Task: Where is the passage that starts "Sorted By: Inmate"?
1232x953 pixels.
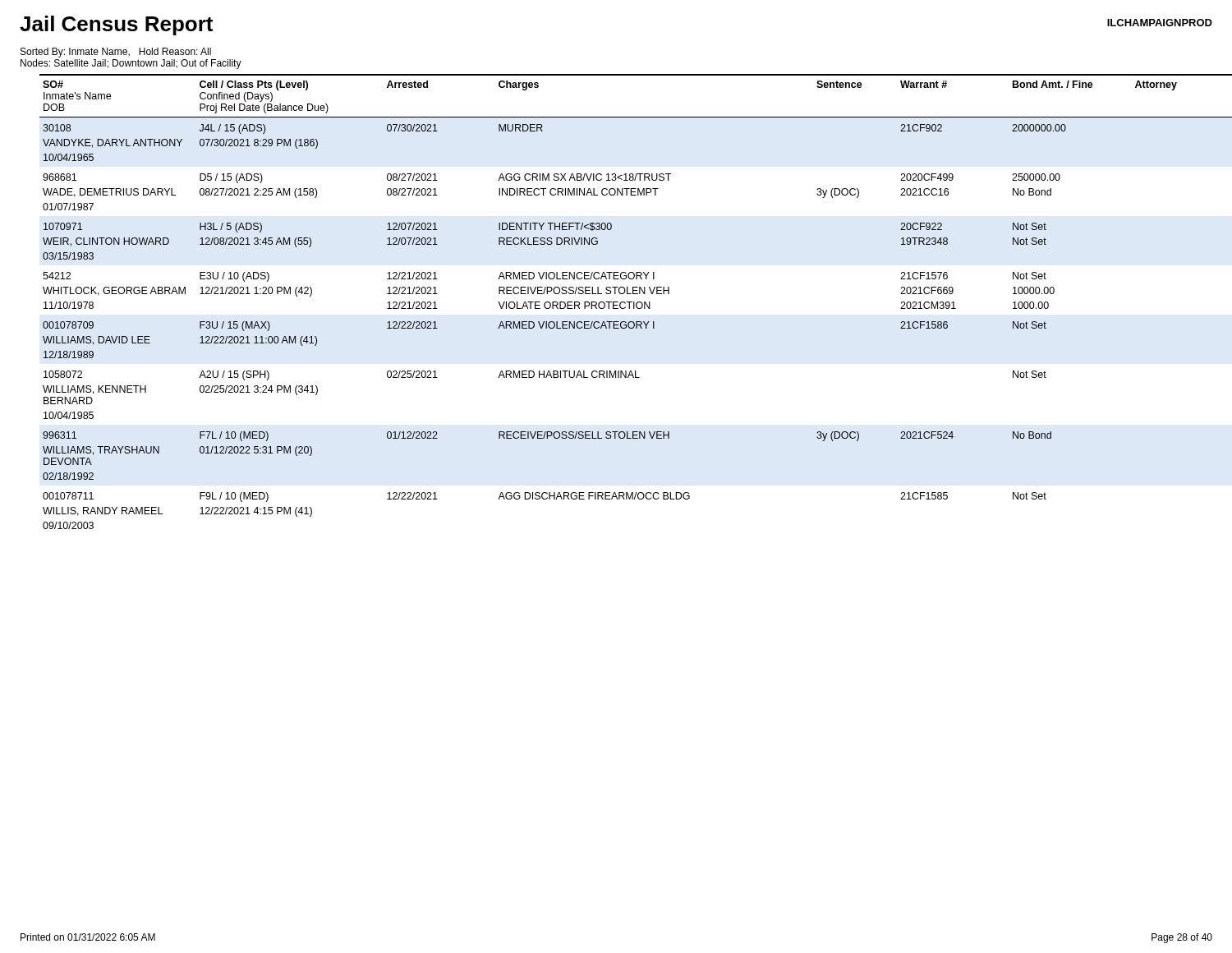Action: pyautogui.click(x=116, y=52)
